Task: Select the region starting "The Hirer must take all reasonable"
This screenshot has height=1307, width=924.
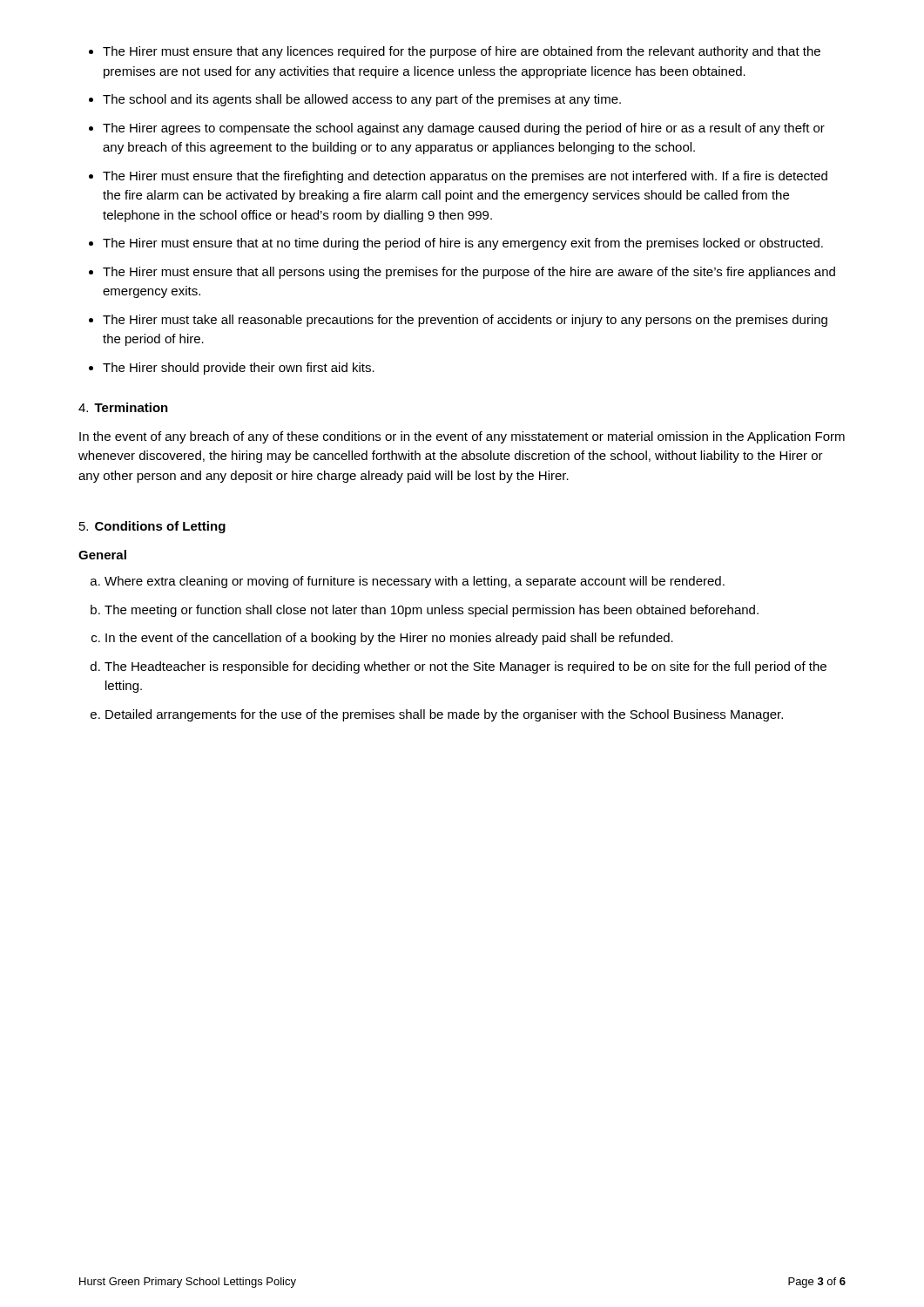Action: click(465, 329)
